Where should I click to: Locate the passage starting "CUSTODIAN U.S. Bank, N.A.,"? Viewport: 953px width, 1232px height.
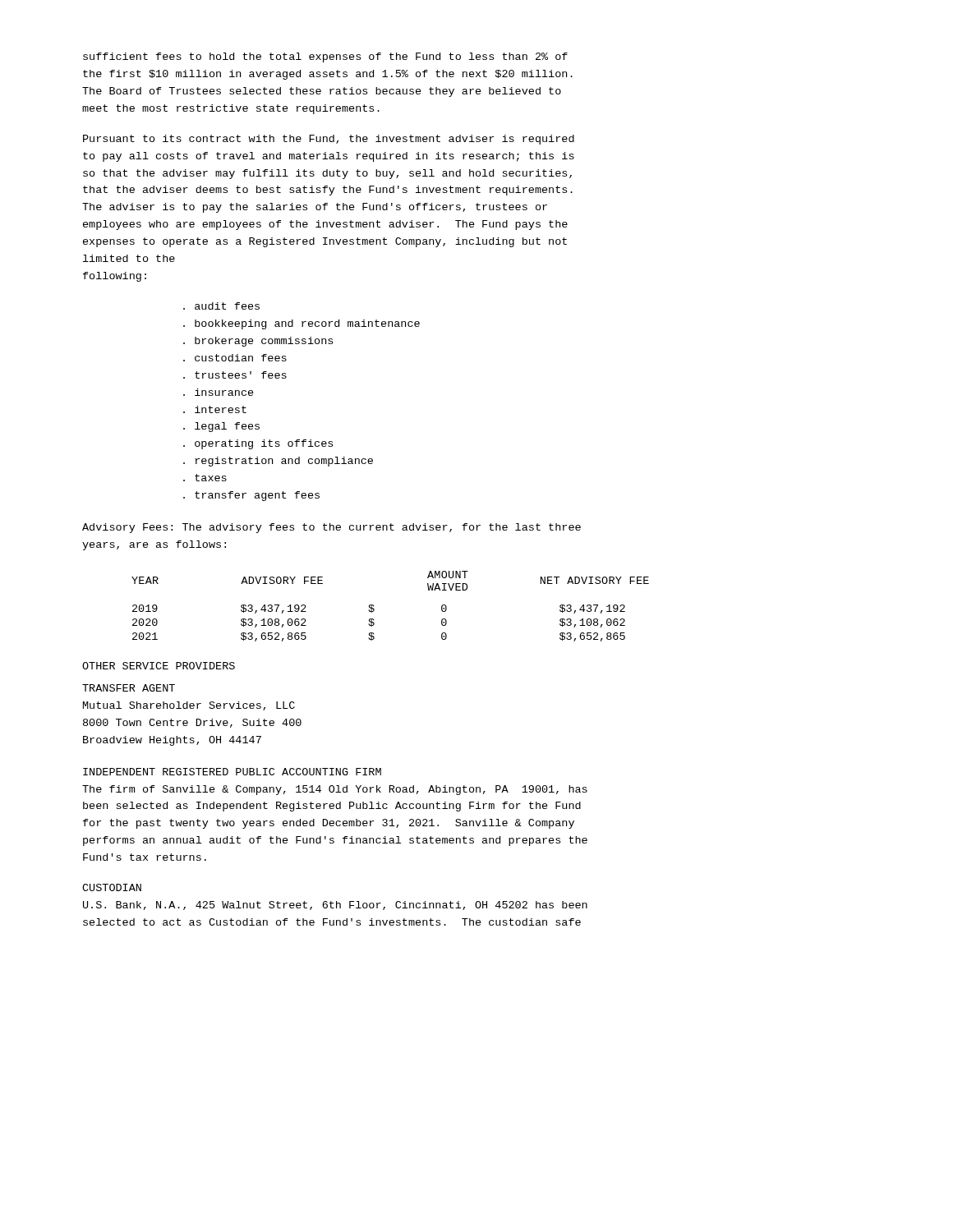click(335, 906)
